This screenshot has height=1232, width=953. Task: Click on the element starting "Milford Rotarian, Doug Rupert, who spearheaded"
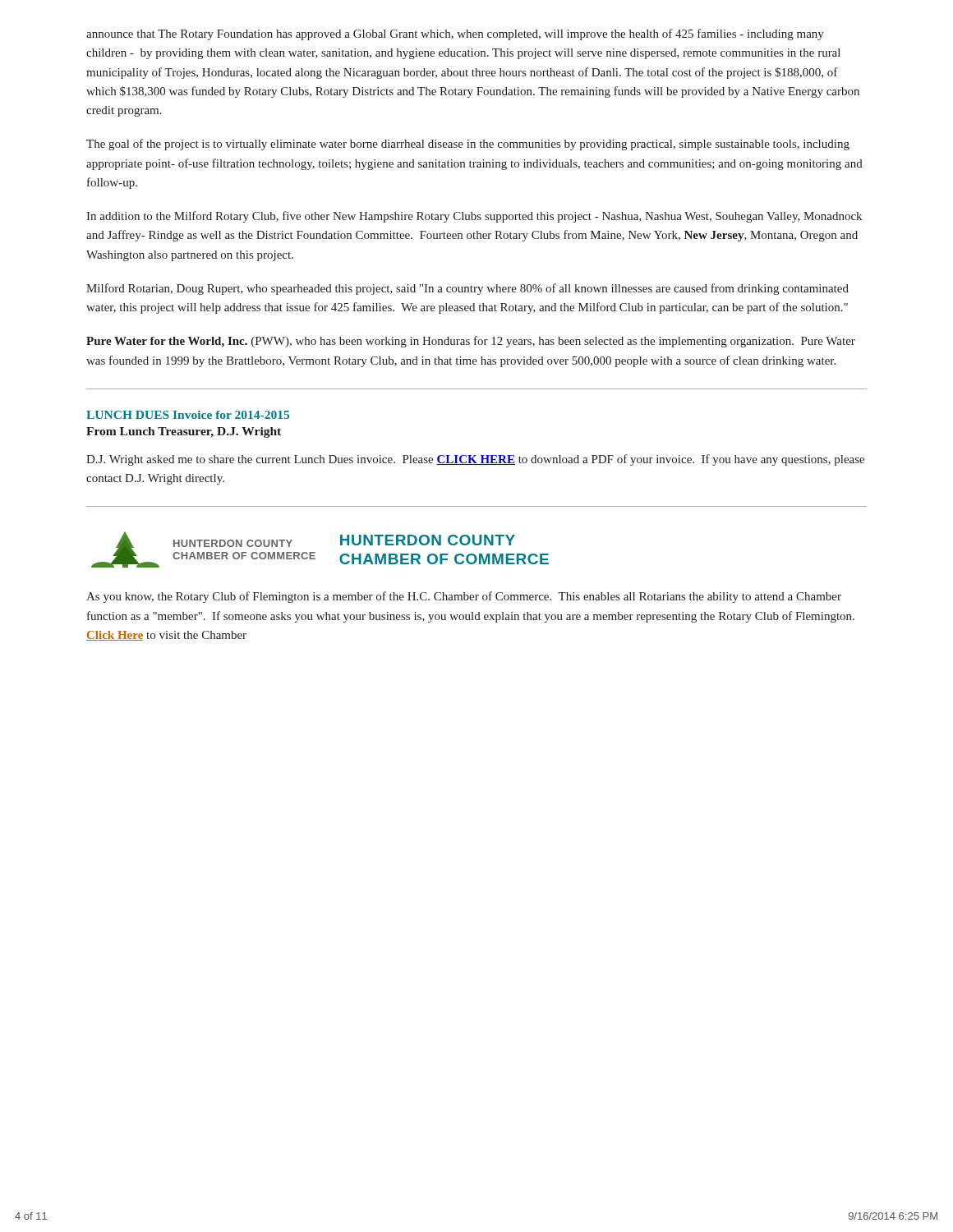pos(467,298)
